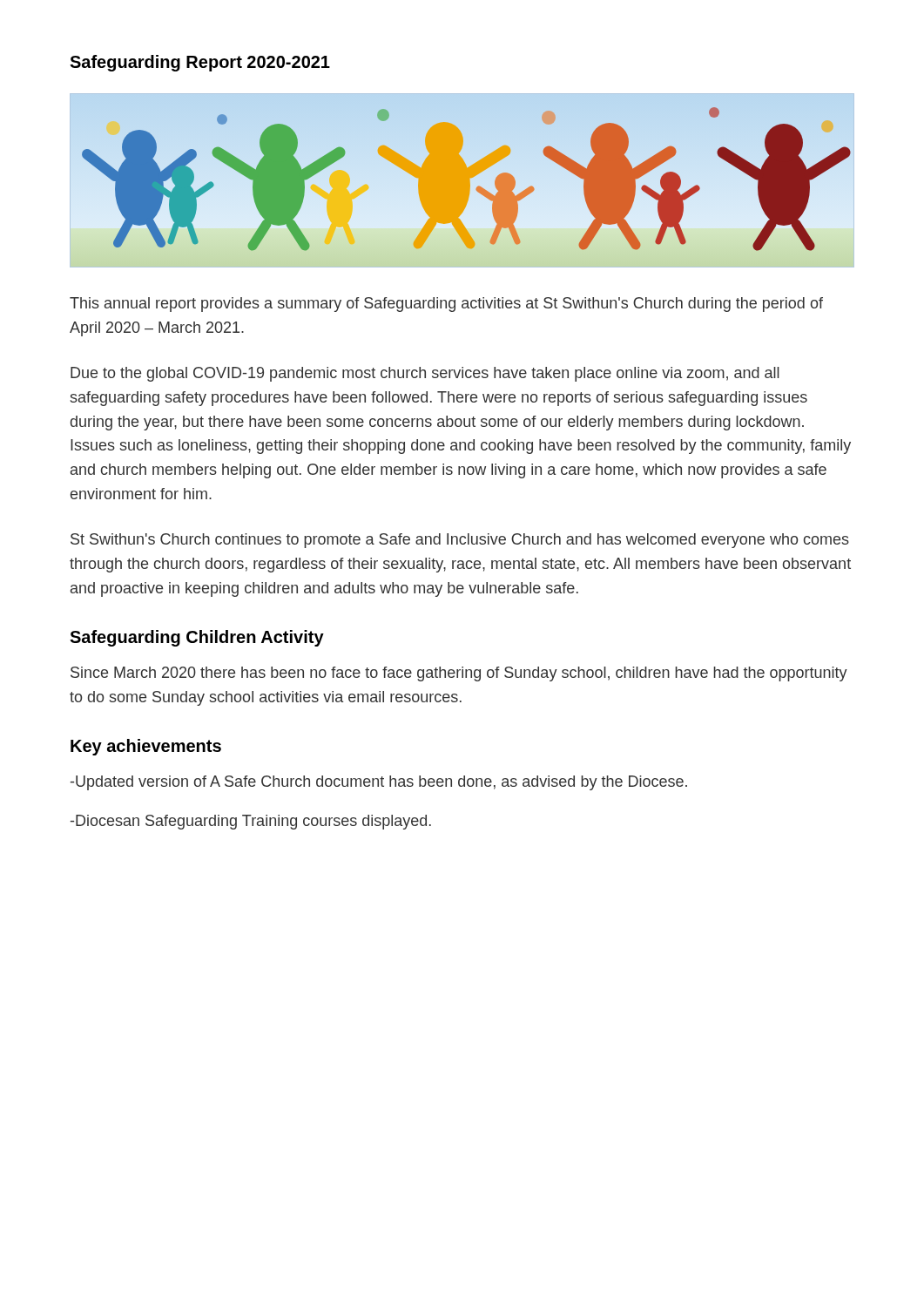Find the passage starting "Safeguarding Children Activity"

[197, 637]
